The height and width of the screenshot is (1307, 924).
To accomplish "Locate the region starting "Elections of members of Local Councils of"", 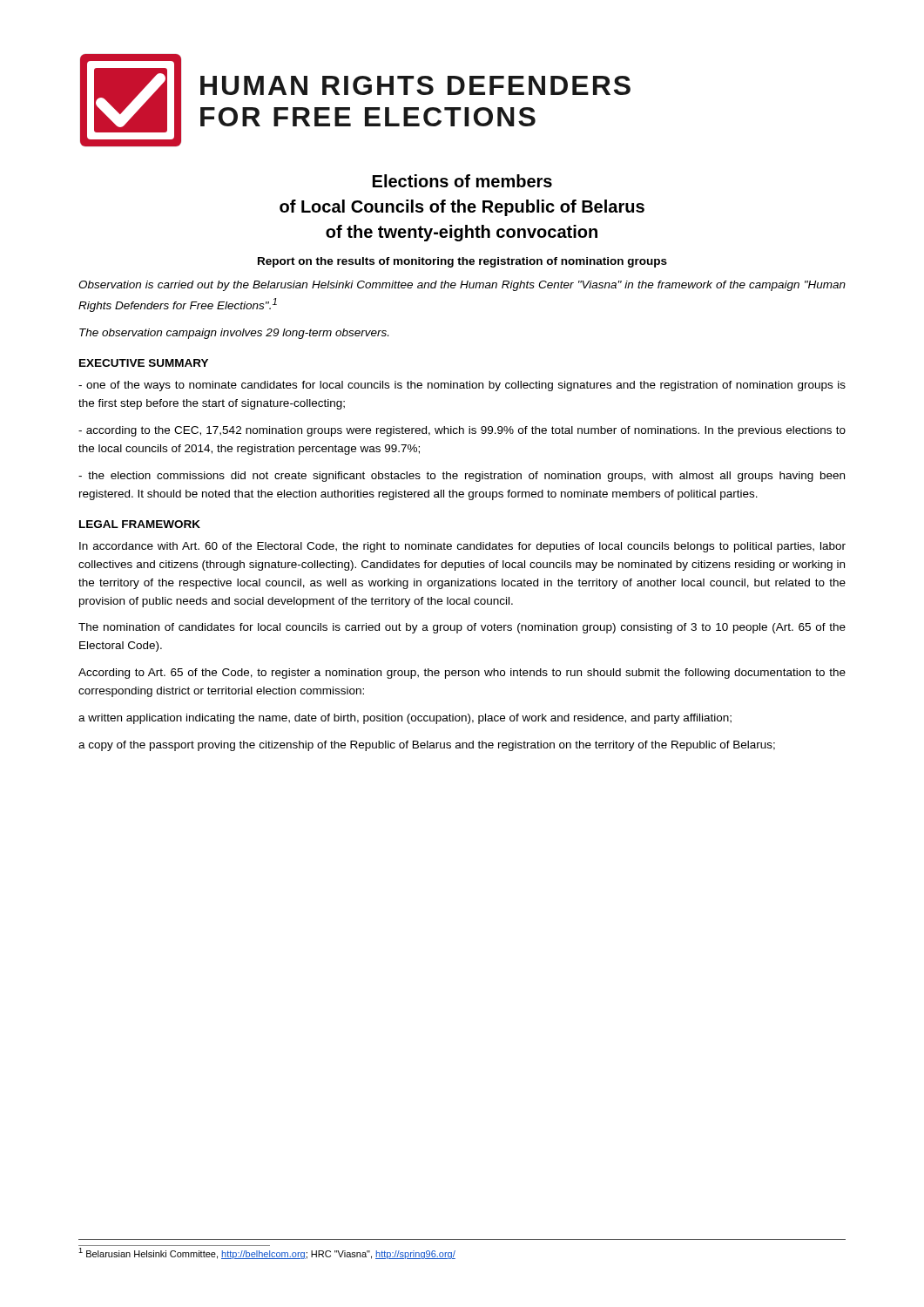I will [x=462, y=207].
